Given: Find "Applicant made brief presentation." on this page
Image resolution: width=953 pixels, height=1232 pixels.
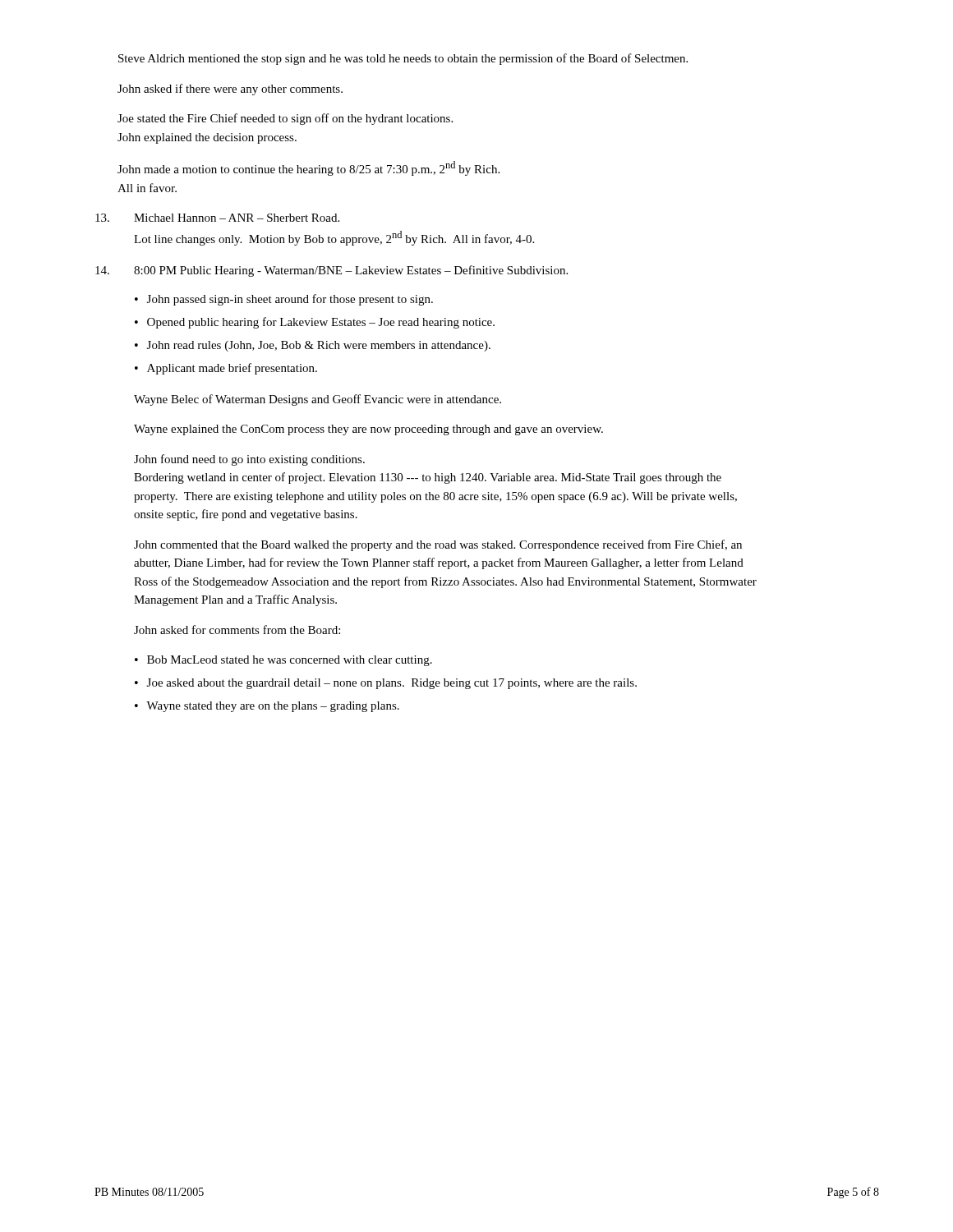Looking at the screenshot, I should tap(232, 368).
